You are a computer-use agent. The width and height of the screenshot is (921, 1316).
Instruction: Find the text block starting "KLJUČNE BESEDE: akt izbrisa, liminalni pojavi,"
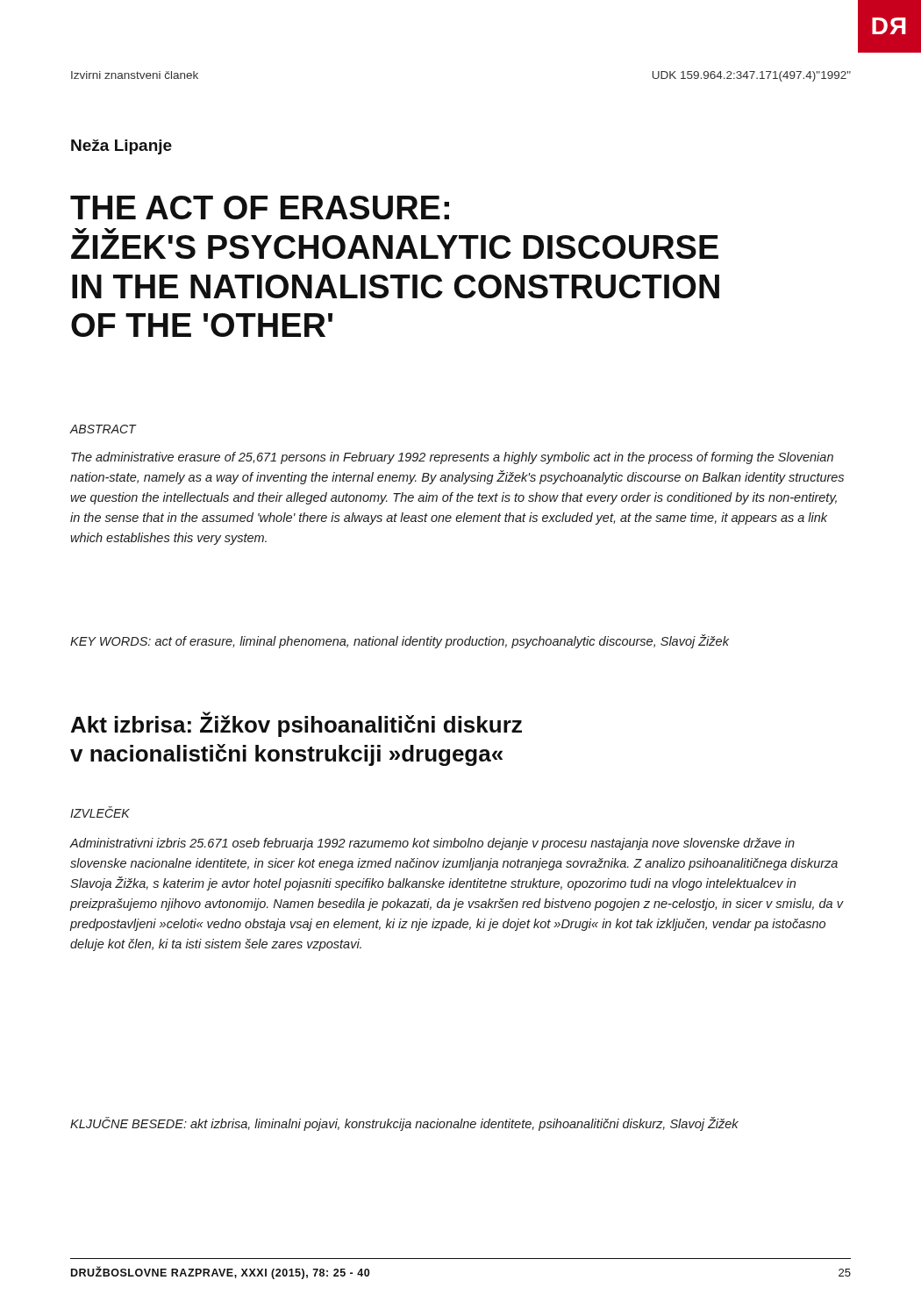point(460,1124)
